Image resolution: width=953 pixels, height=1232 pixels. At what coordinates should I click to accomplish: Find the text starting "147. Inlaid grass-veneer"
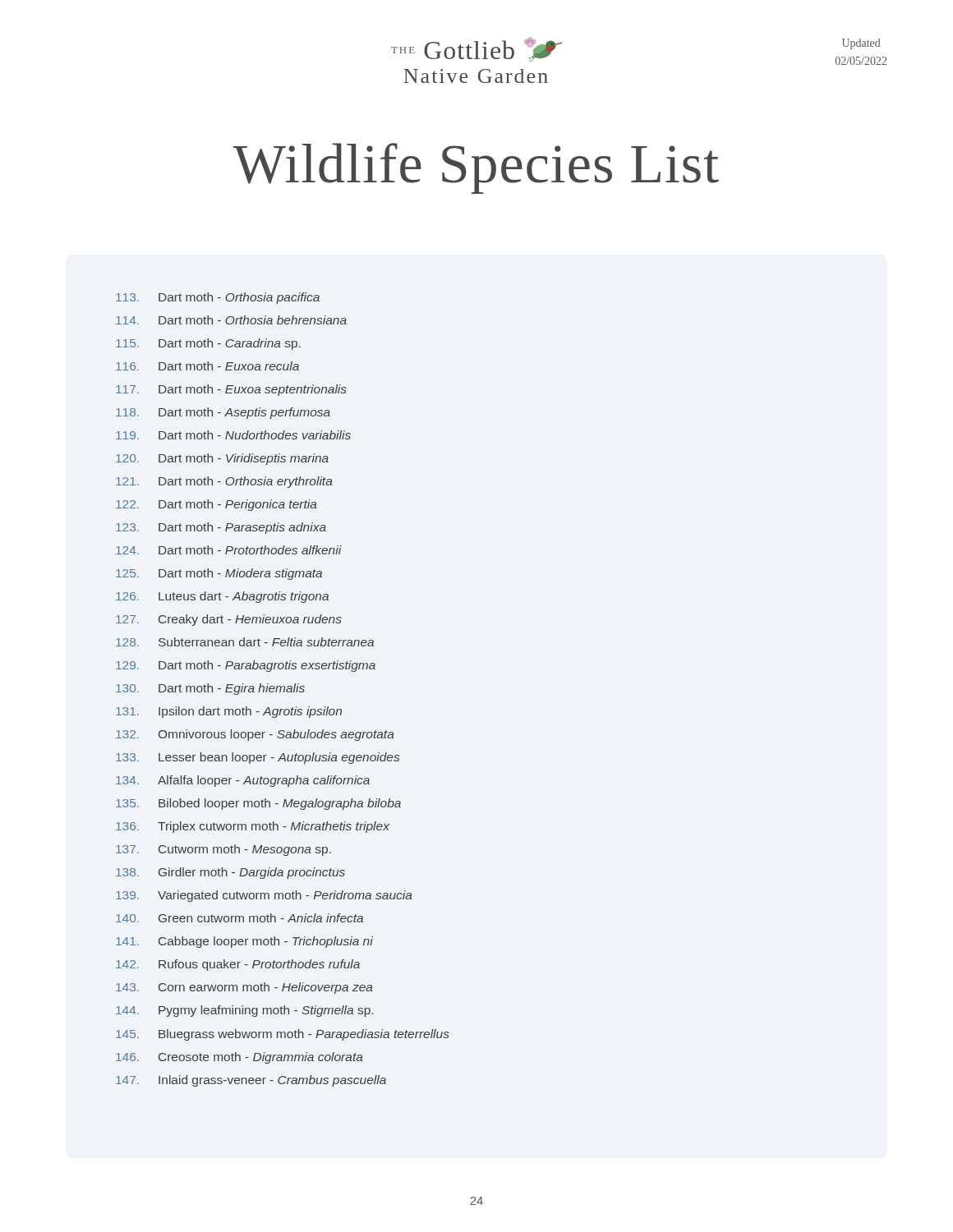(x=251, y=1081)
